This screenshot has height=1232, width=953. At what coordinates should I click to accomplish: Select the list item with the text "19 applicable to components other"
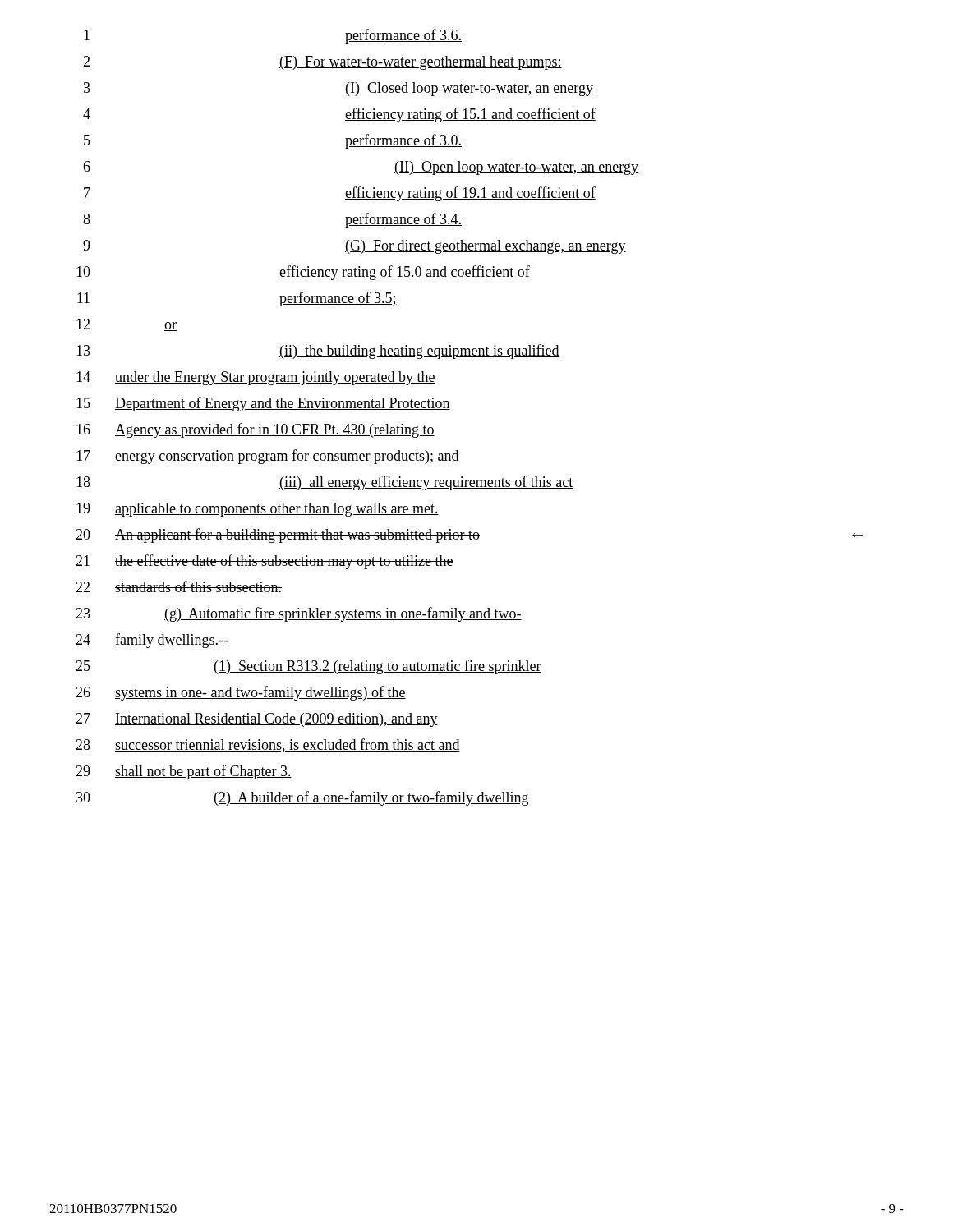click(258, 510)
